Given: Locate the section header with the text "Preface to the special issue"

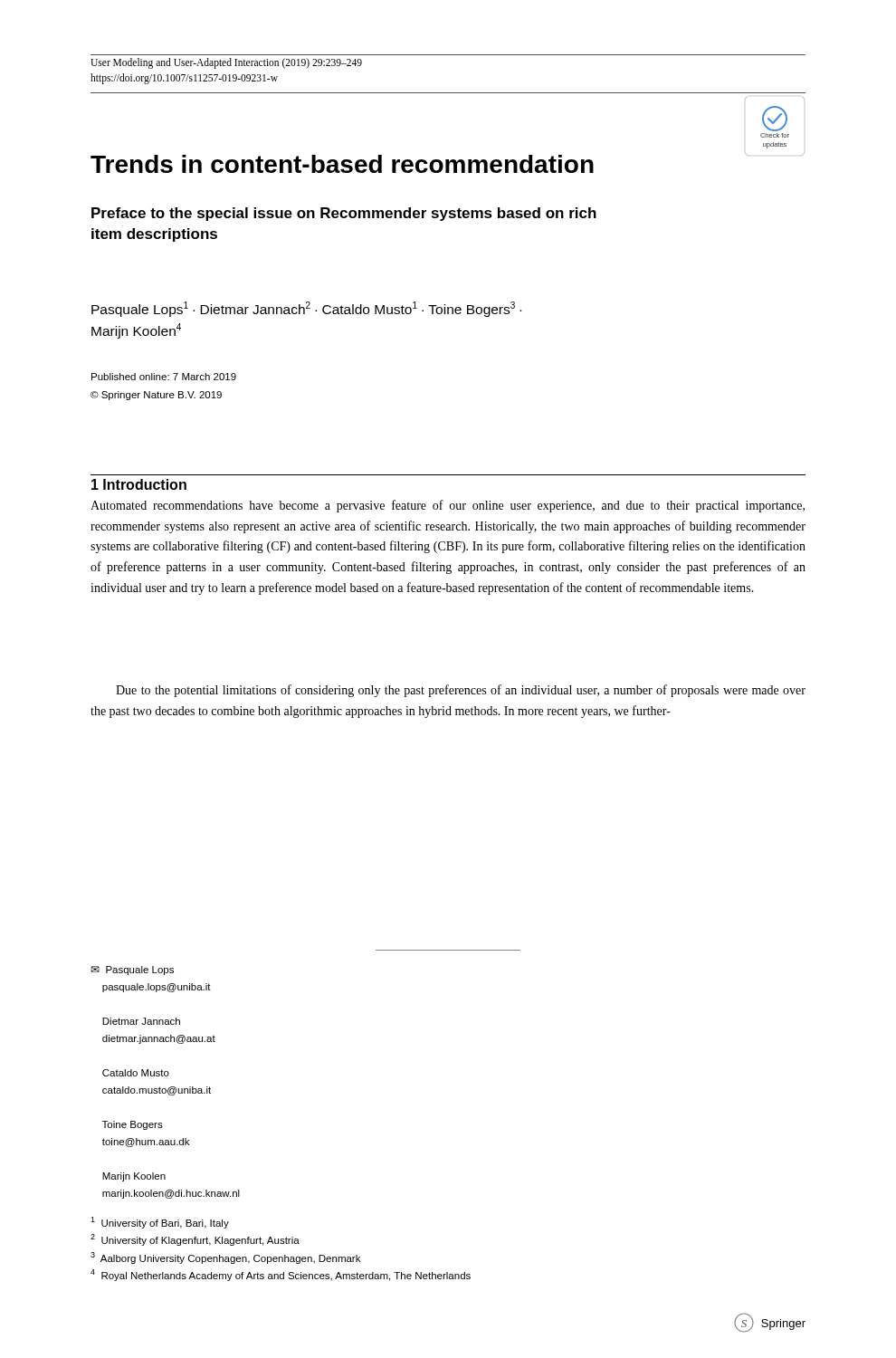Looking at the screenshot, I should [x=344, y=224].
